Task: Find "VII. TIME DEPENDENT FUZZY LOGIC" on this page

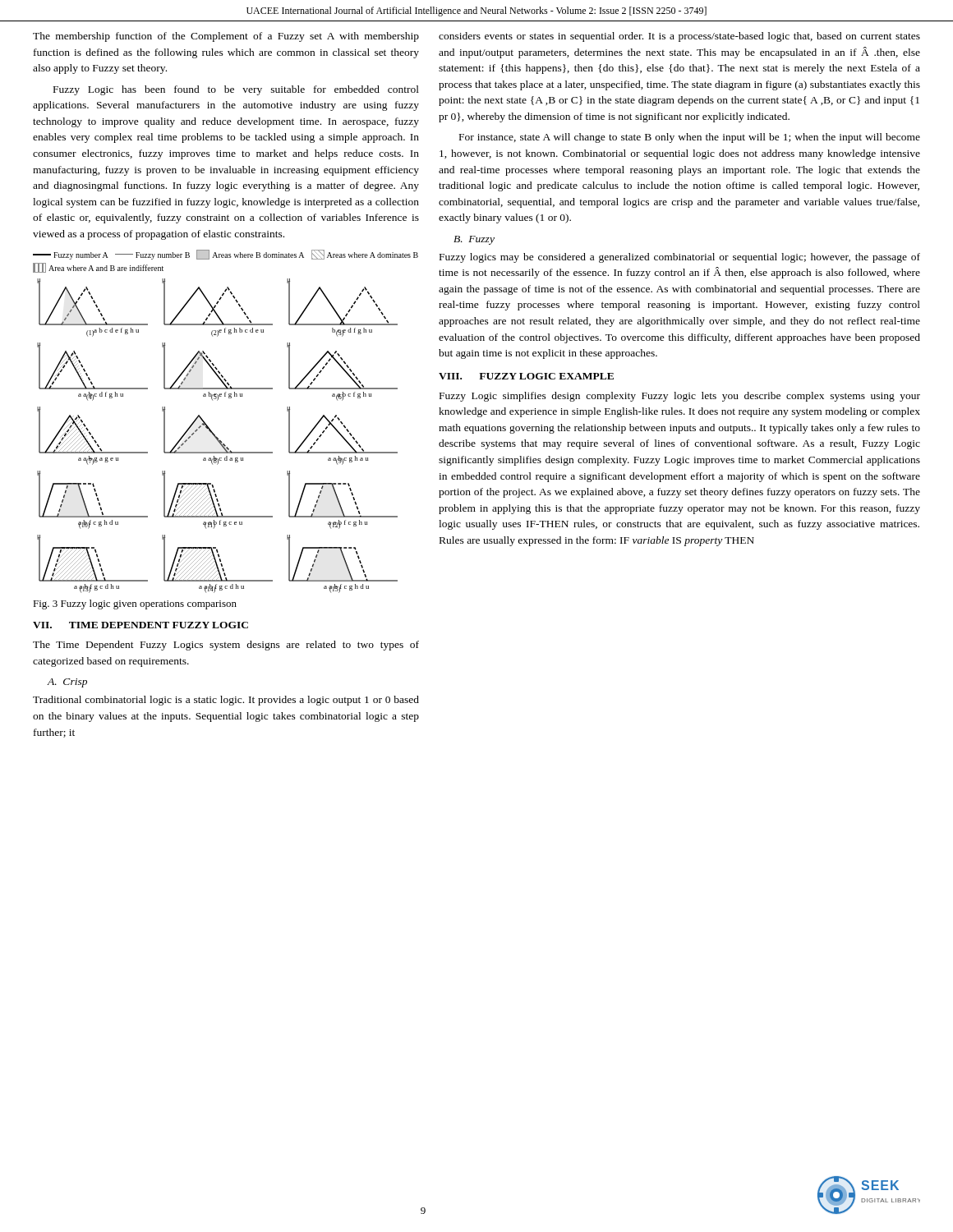Action: tap(141, 625)
